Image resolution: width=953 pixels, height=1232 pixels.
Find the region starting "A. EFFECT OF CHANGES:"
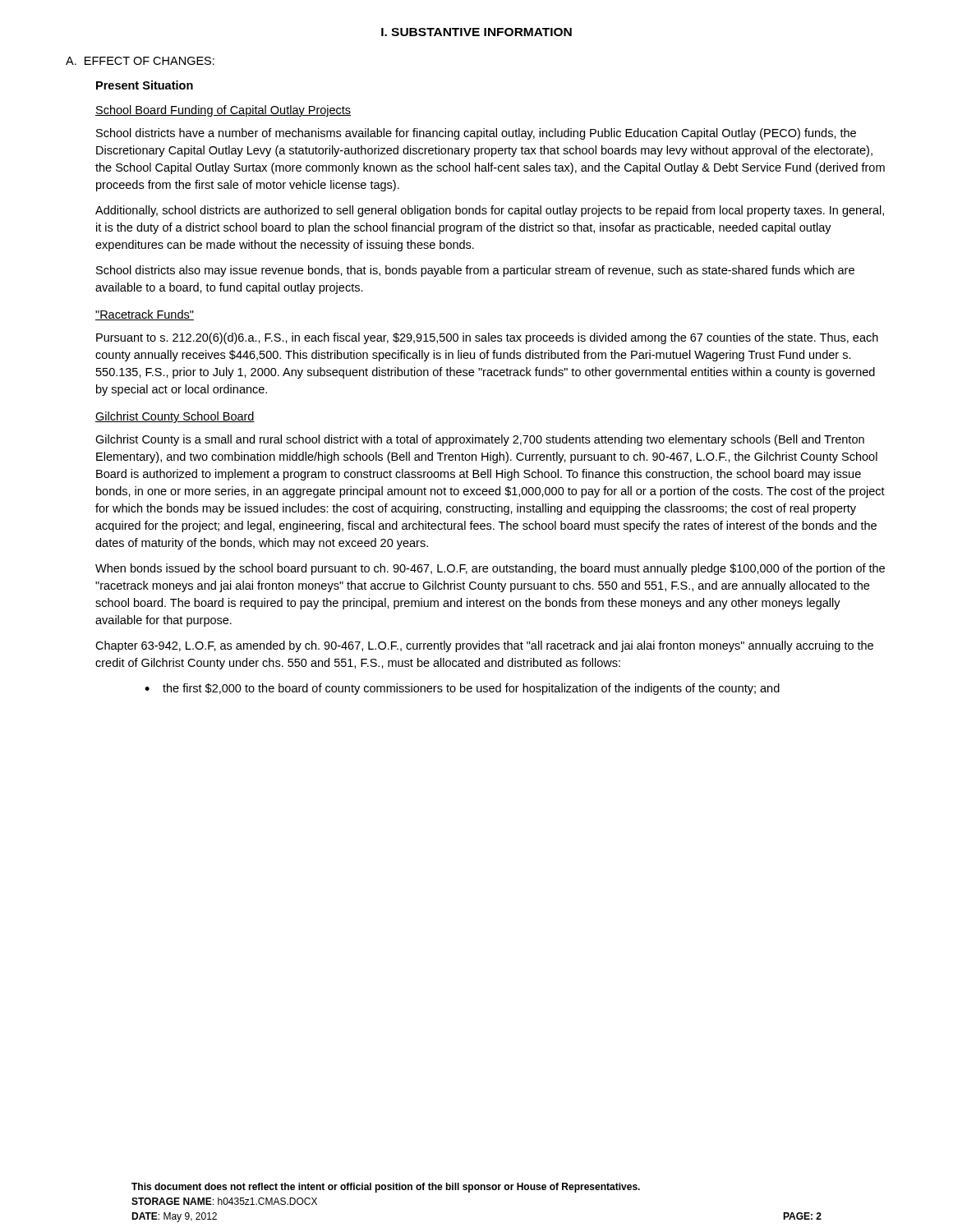[140, 61]
